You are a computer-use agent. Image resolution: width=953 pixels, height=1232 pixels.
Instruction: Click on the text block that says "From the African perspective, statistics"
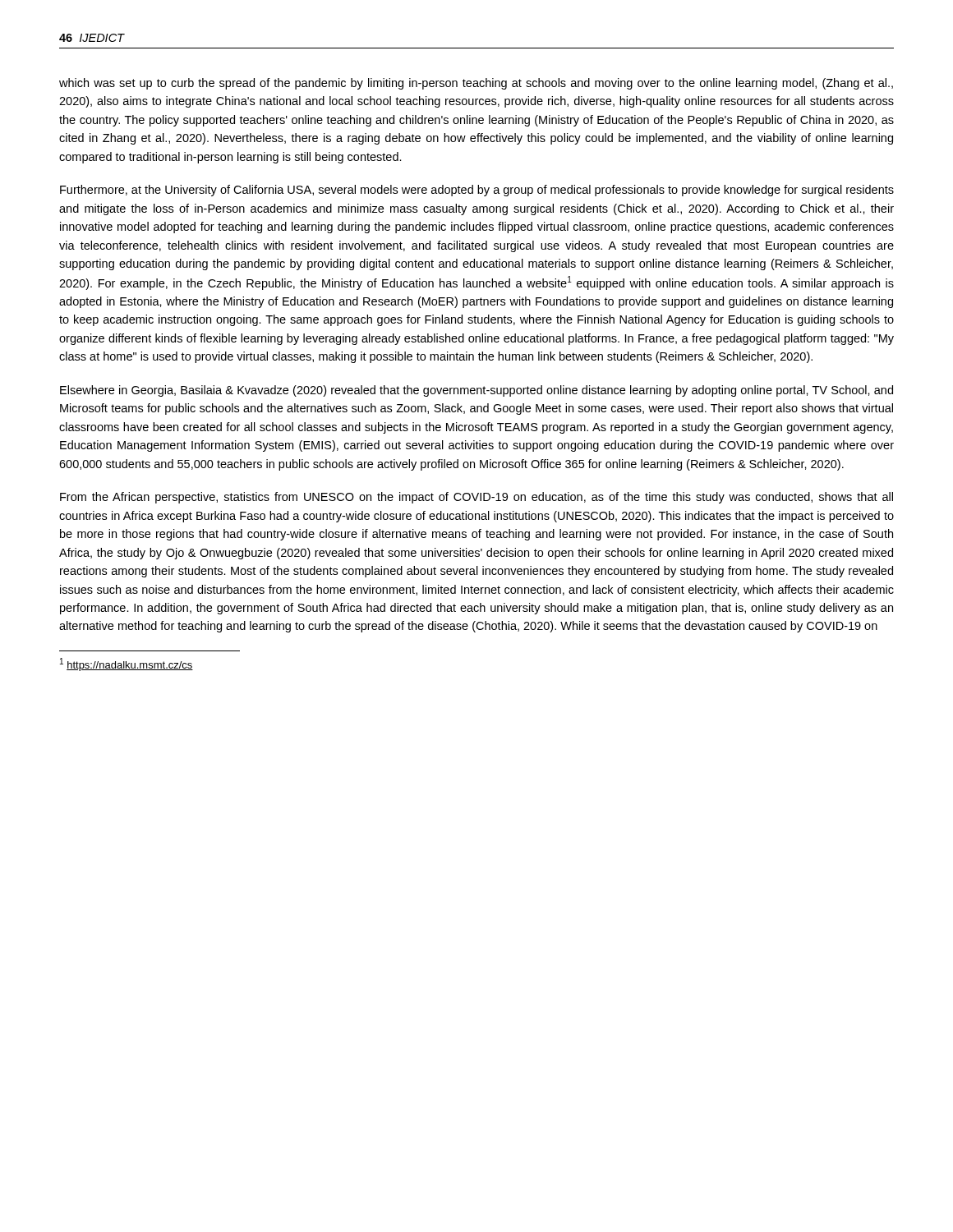tap(476, 562)
